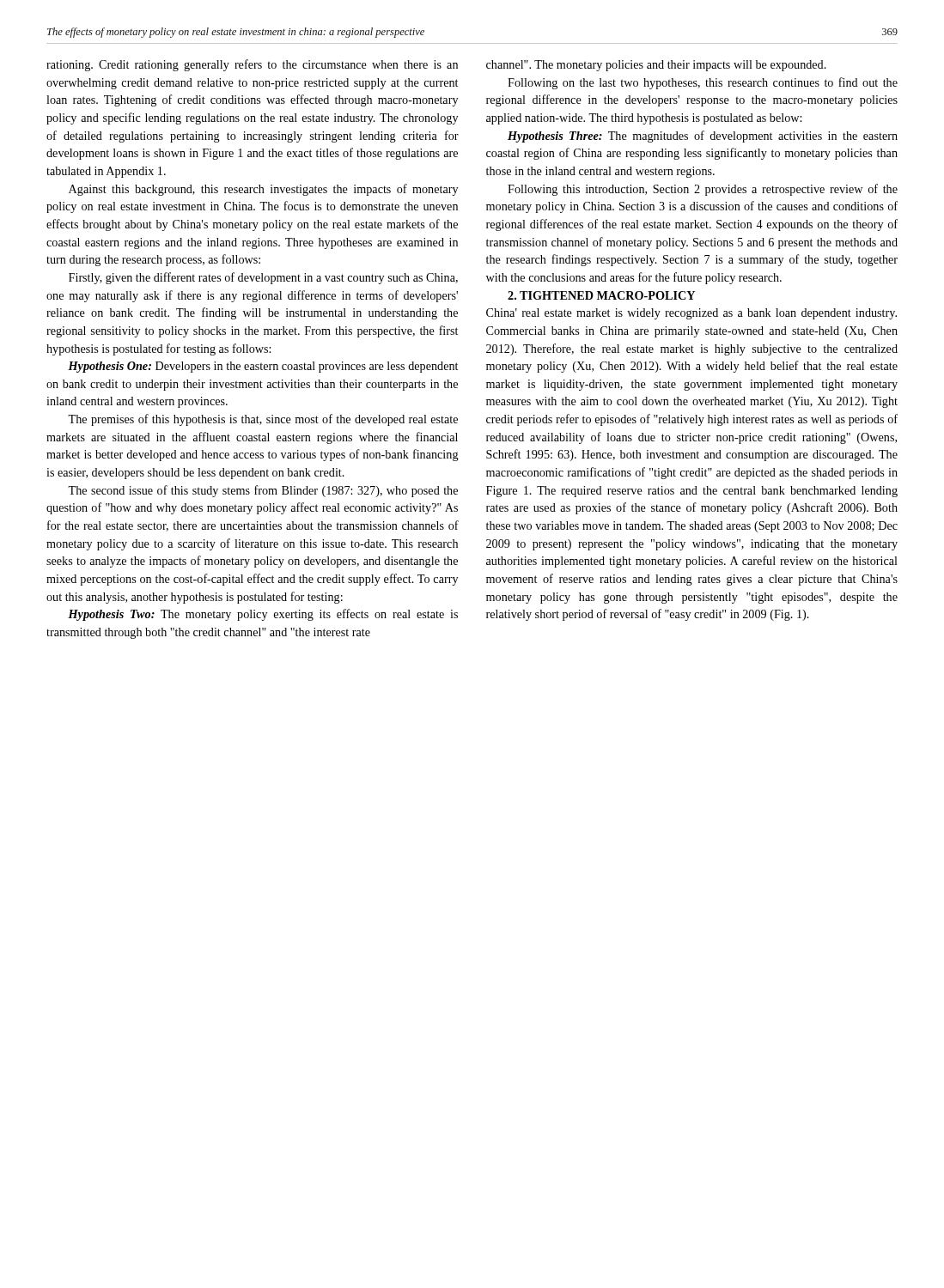The width and height of the screenshot is (944, 1288).
Task: Point to the block beginning "Hypothesis Three: The magnitudes of development"
Action: (x=692, y=153)
